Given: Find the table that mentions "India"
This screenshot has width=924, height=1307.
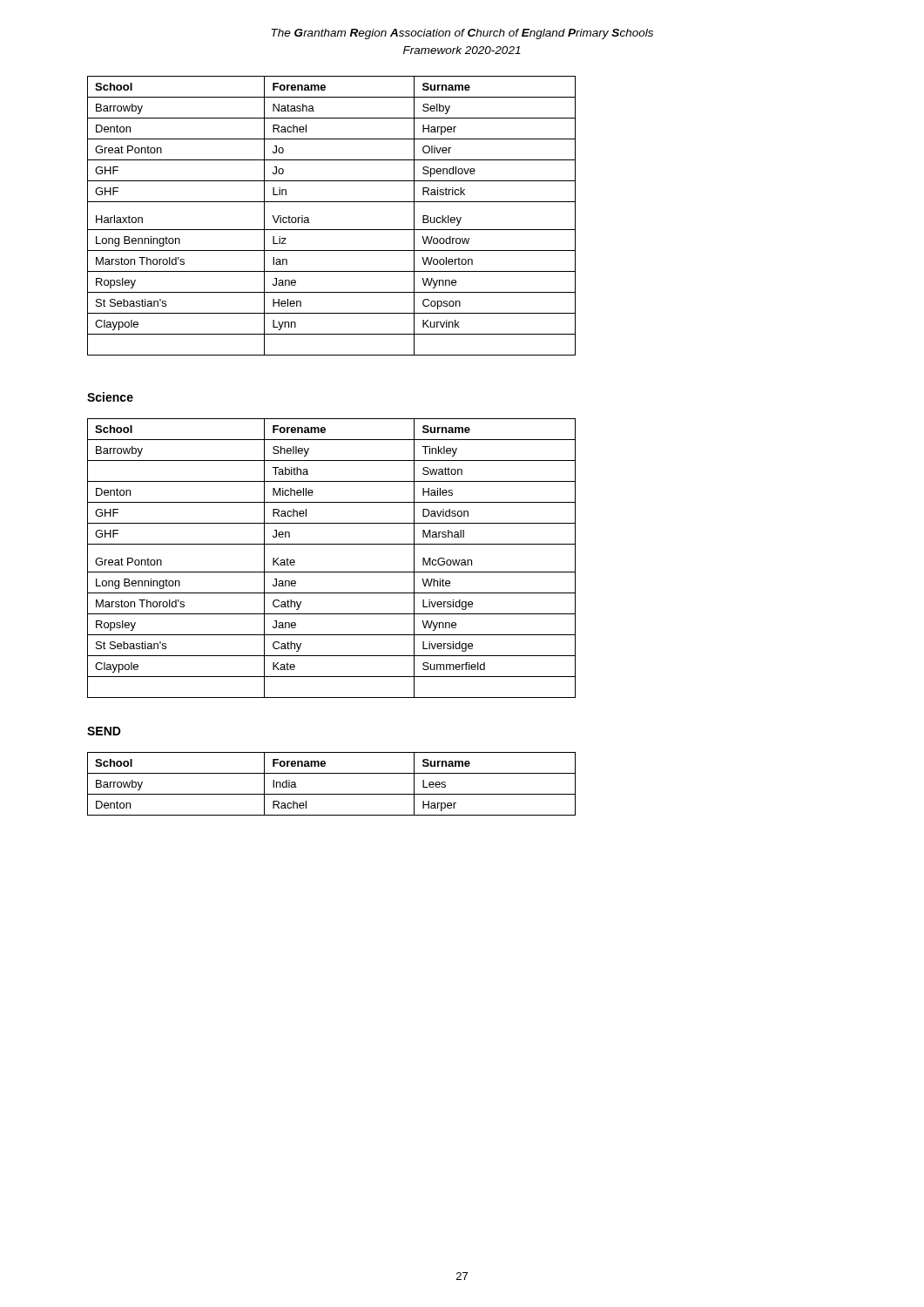Looking at the screenshot, I should [x=331, y=783].
